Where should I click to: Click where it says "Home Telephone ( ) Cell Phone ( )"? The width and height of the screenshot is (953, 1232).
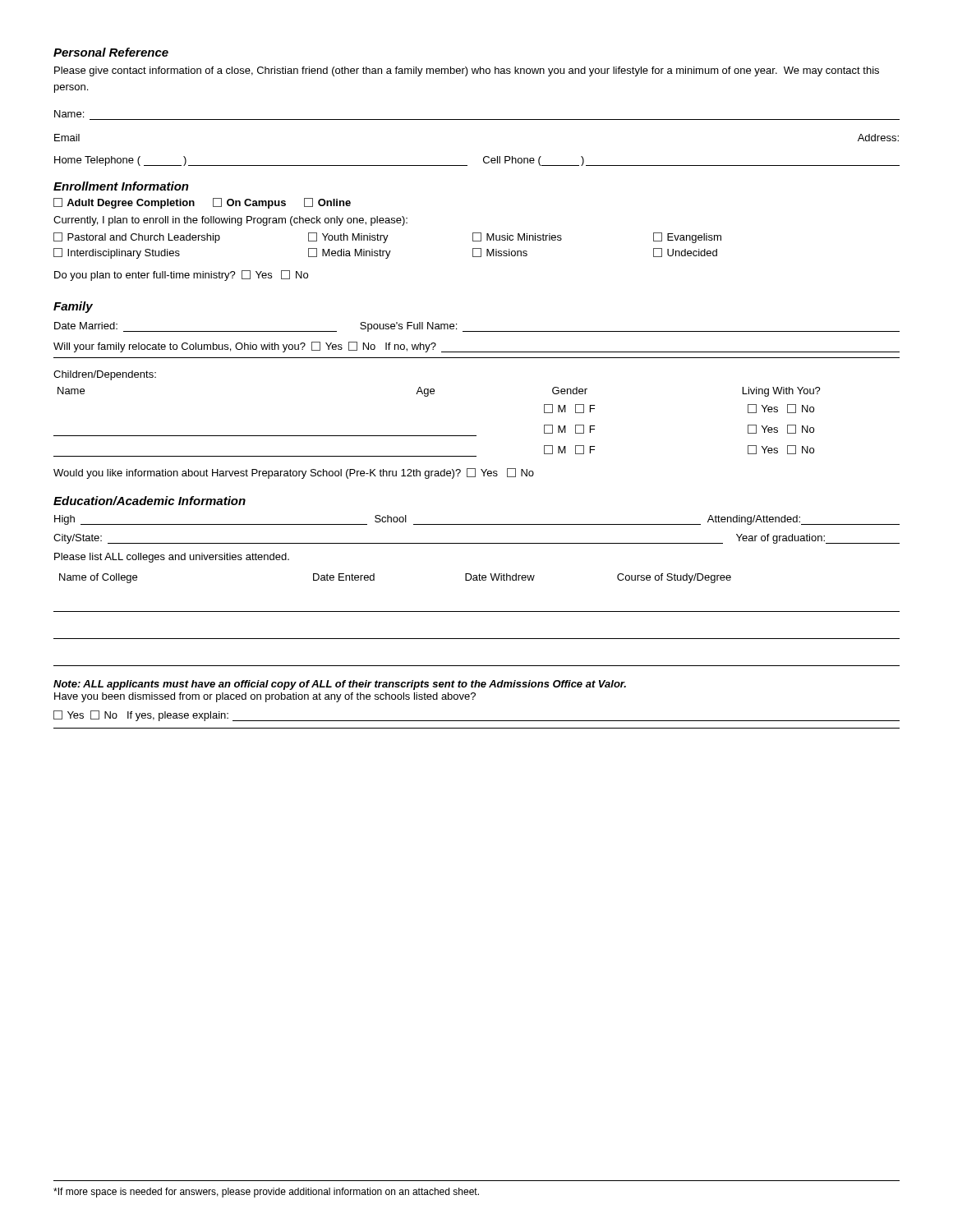[x=476, y=159]
